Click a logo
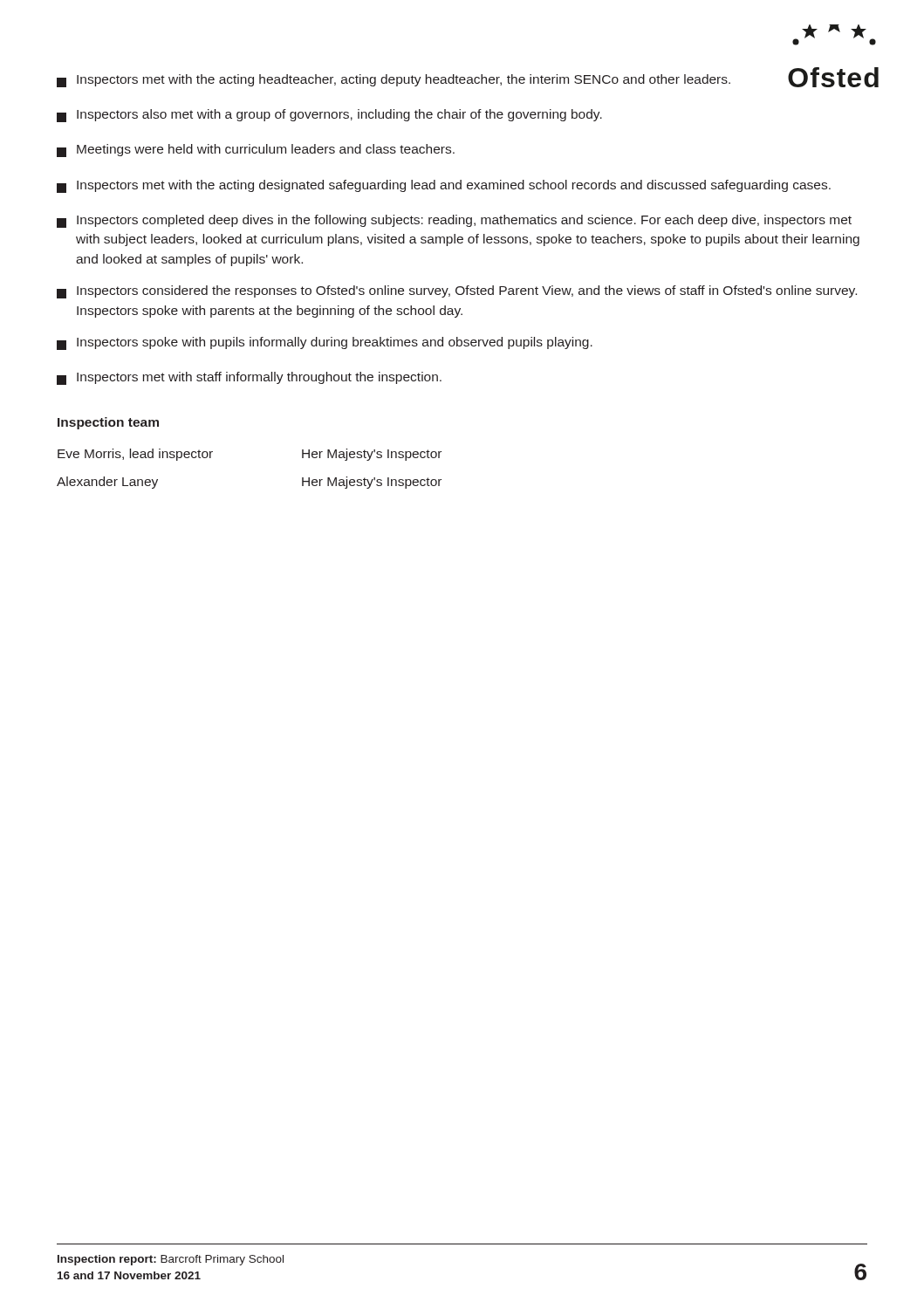Viewport: 924px width, 1309px height. coord(834,65)
